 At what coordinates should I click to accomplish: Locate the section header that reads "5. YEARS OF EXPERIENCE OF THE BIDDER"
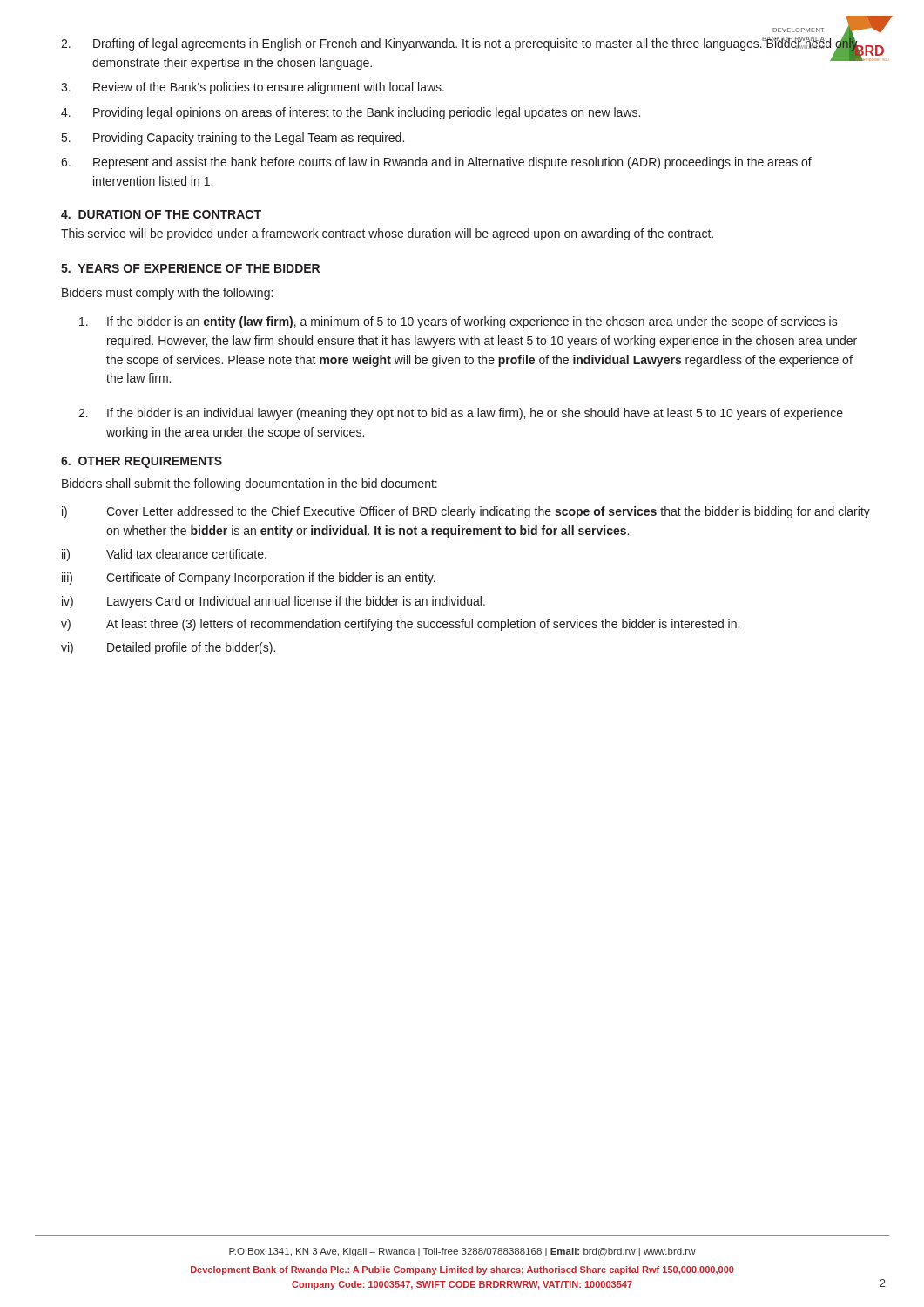point(191,268)
